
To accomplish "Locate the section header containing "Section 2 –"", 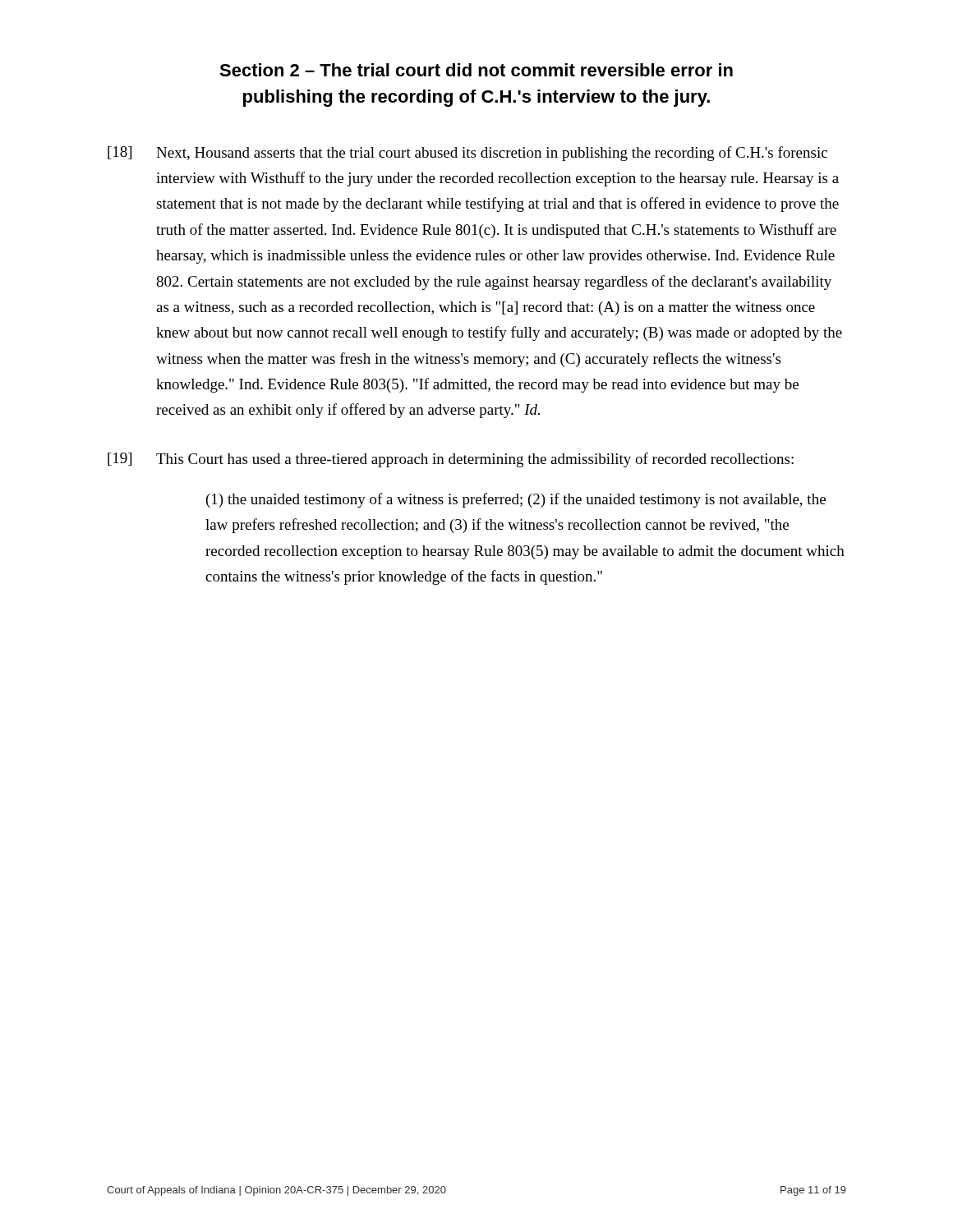I will (476, 84).
